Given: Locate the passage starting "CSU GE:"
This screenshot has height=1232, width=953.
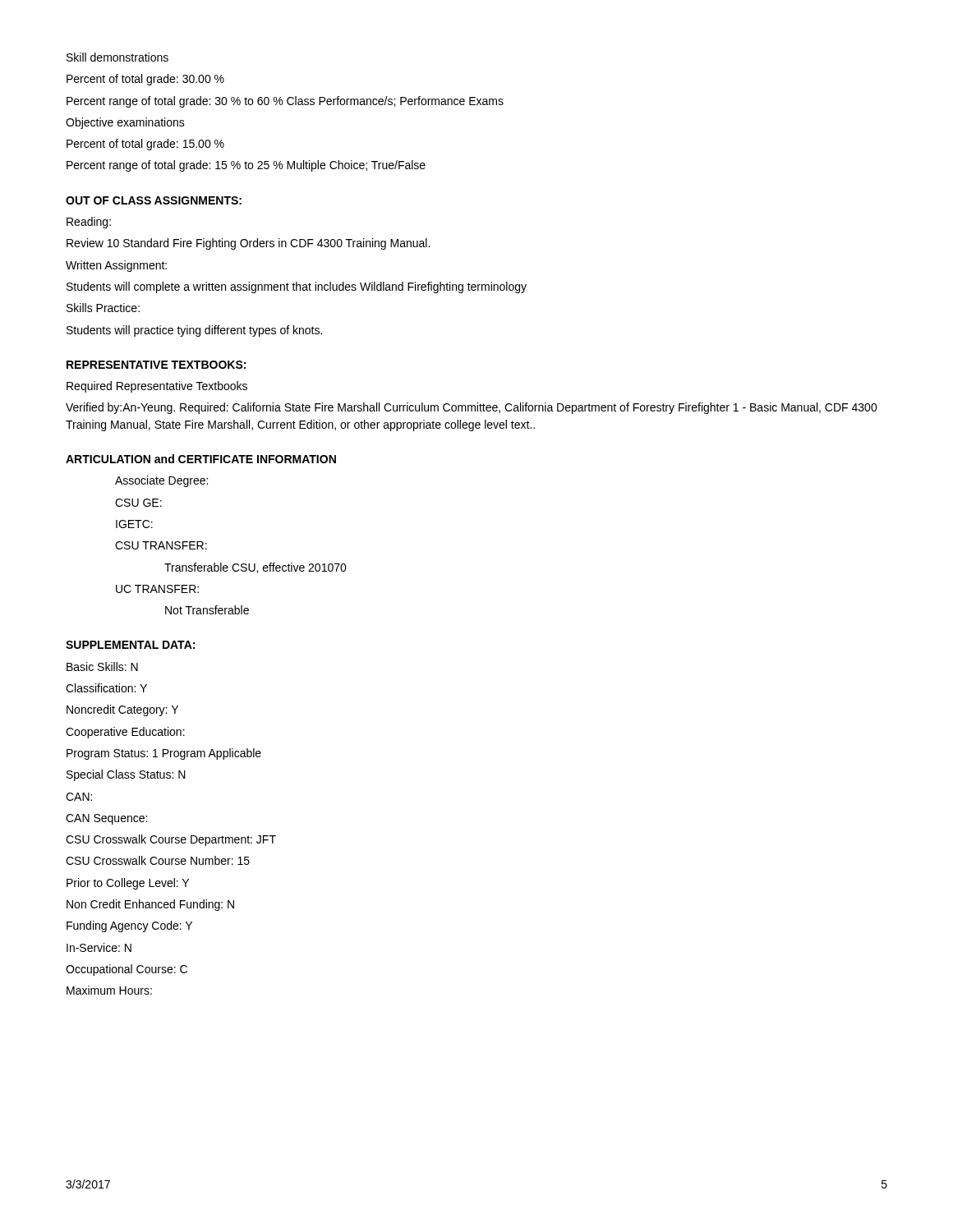Looking at the screenshot, I should [139, 502].
